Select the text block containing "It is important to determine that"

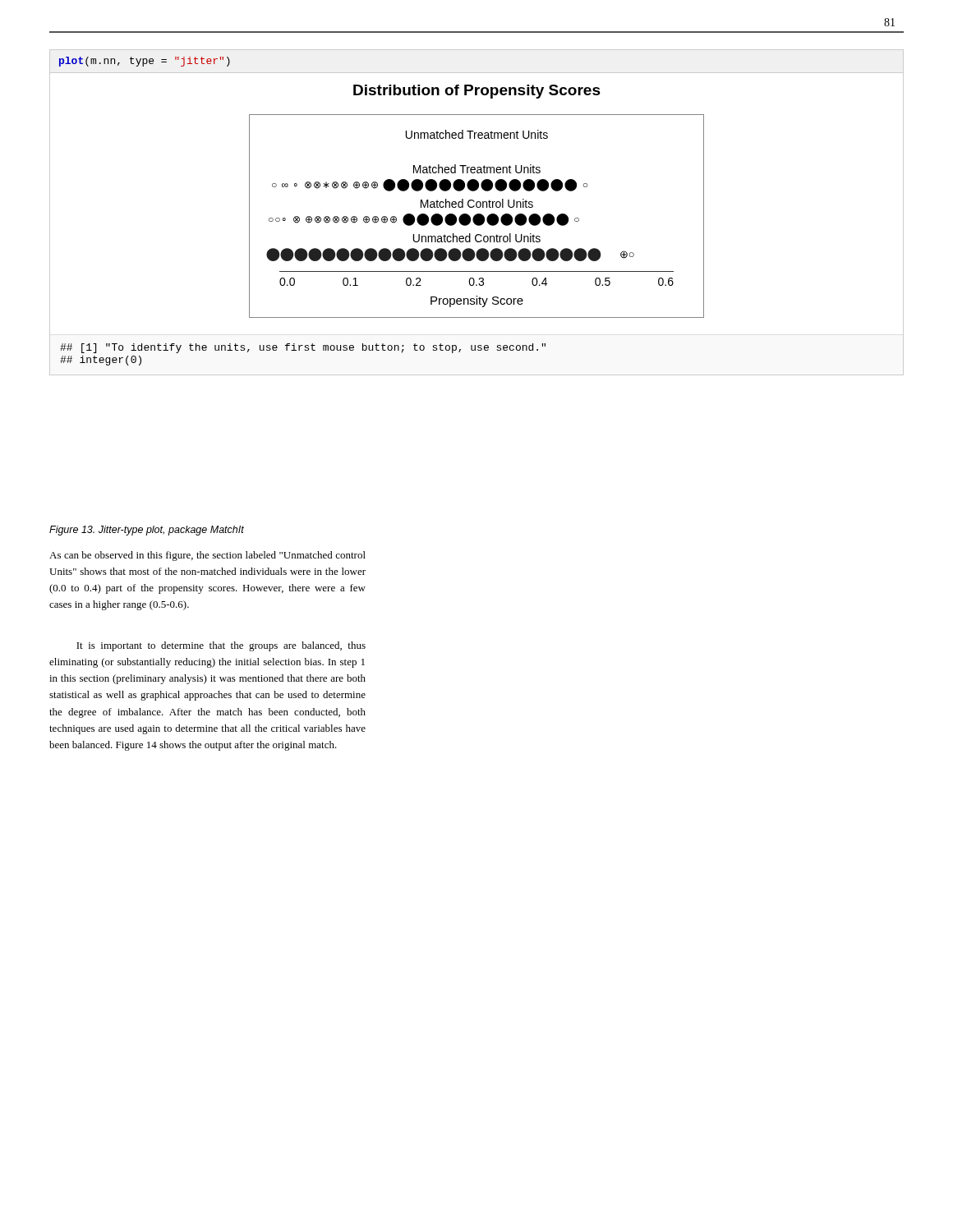click(x=207, y=695)
